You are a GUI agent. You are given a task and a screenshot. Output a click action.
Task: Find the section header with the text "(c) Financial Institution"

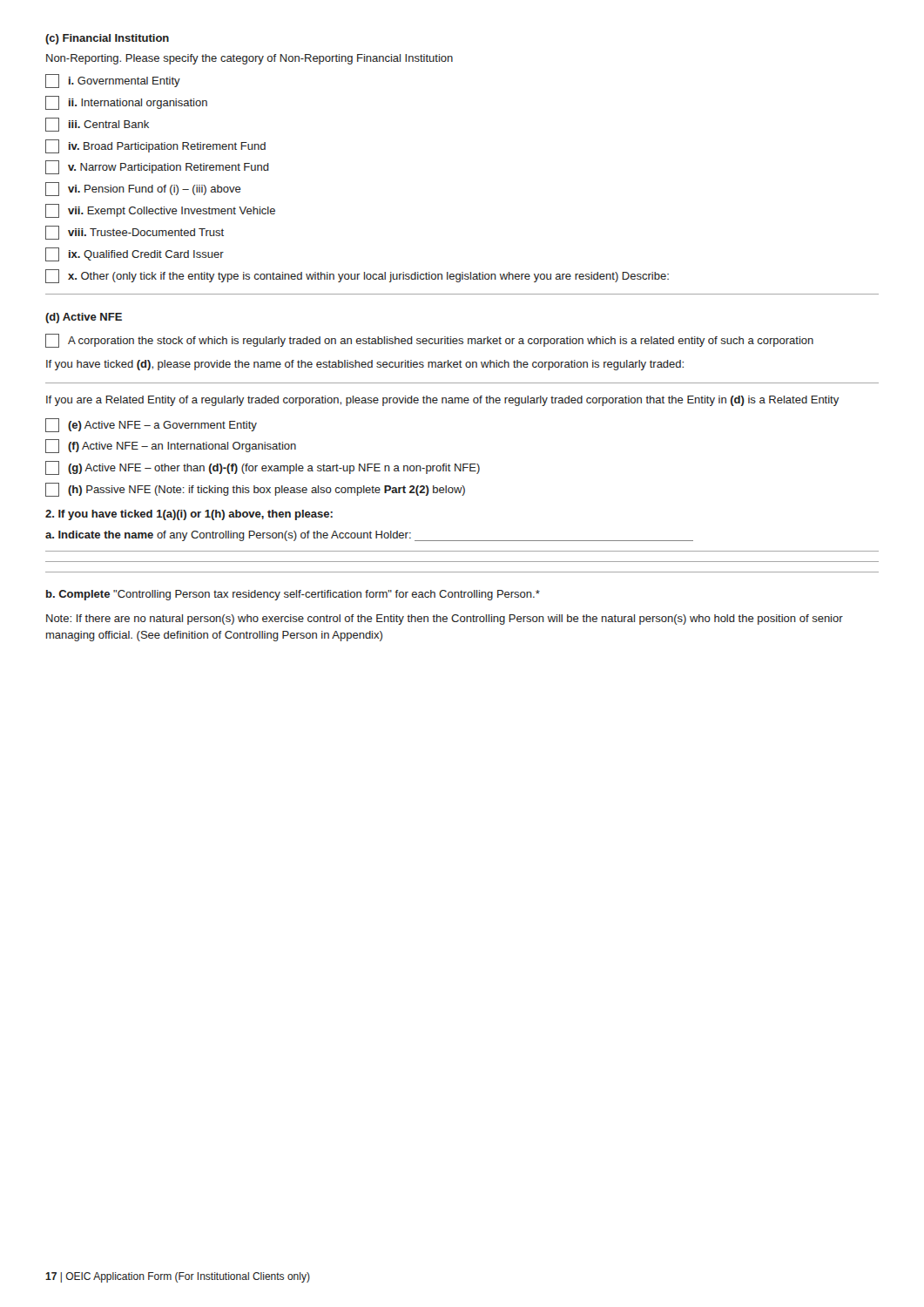click(x=107, y=38)
